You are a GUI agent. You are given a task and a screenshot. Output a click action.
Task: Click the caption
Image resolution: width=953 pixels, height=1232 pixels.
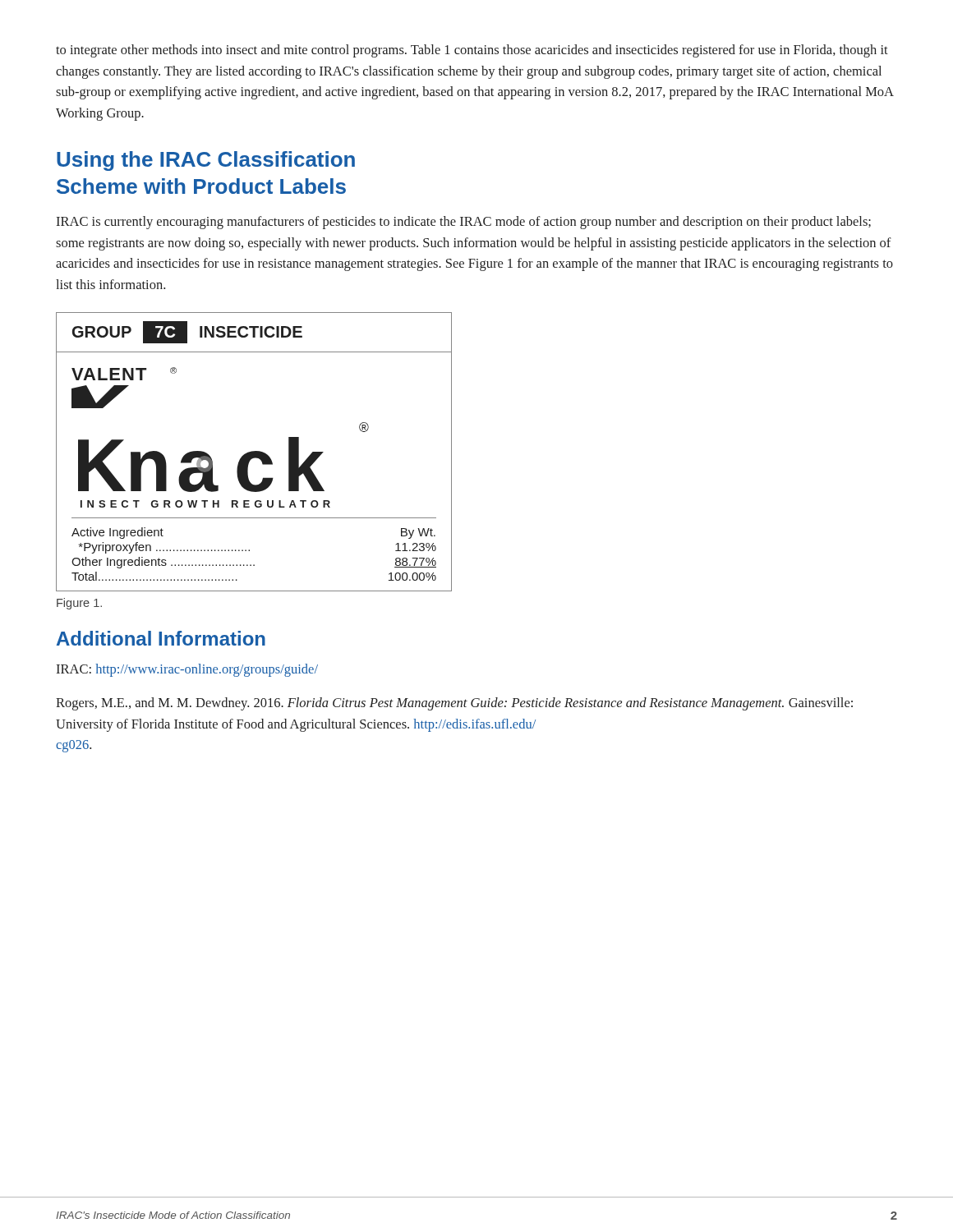click(79, 602)
